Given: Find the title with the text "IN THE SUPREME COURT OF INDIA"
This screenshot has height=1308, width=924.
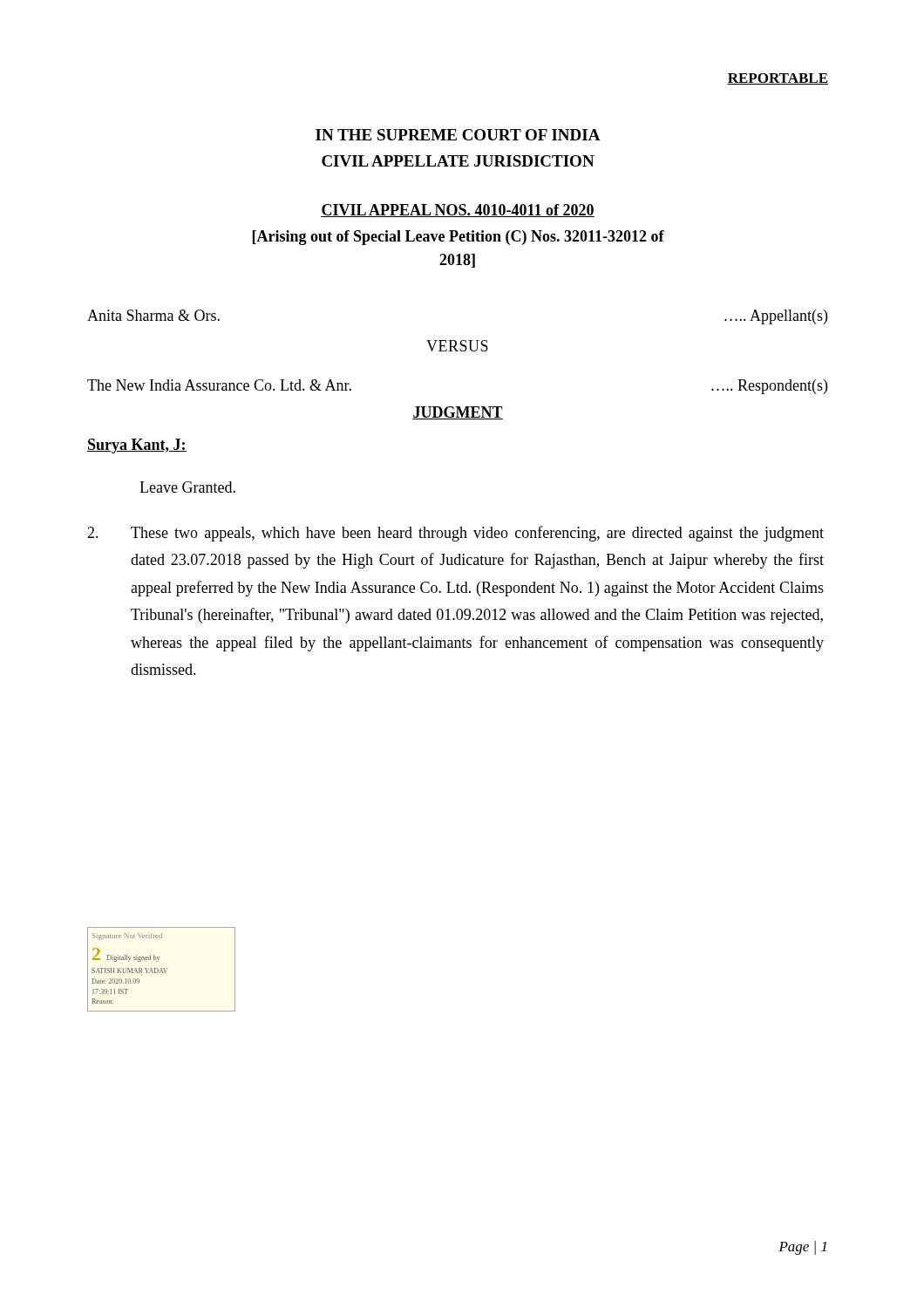Looking at the screenshot, I should [458, 148].
